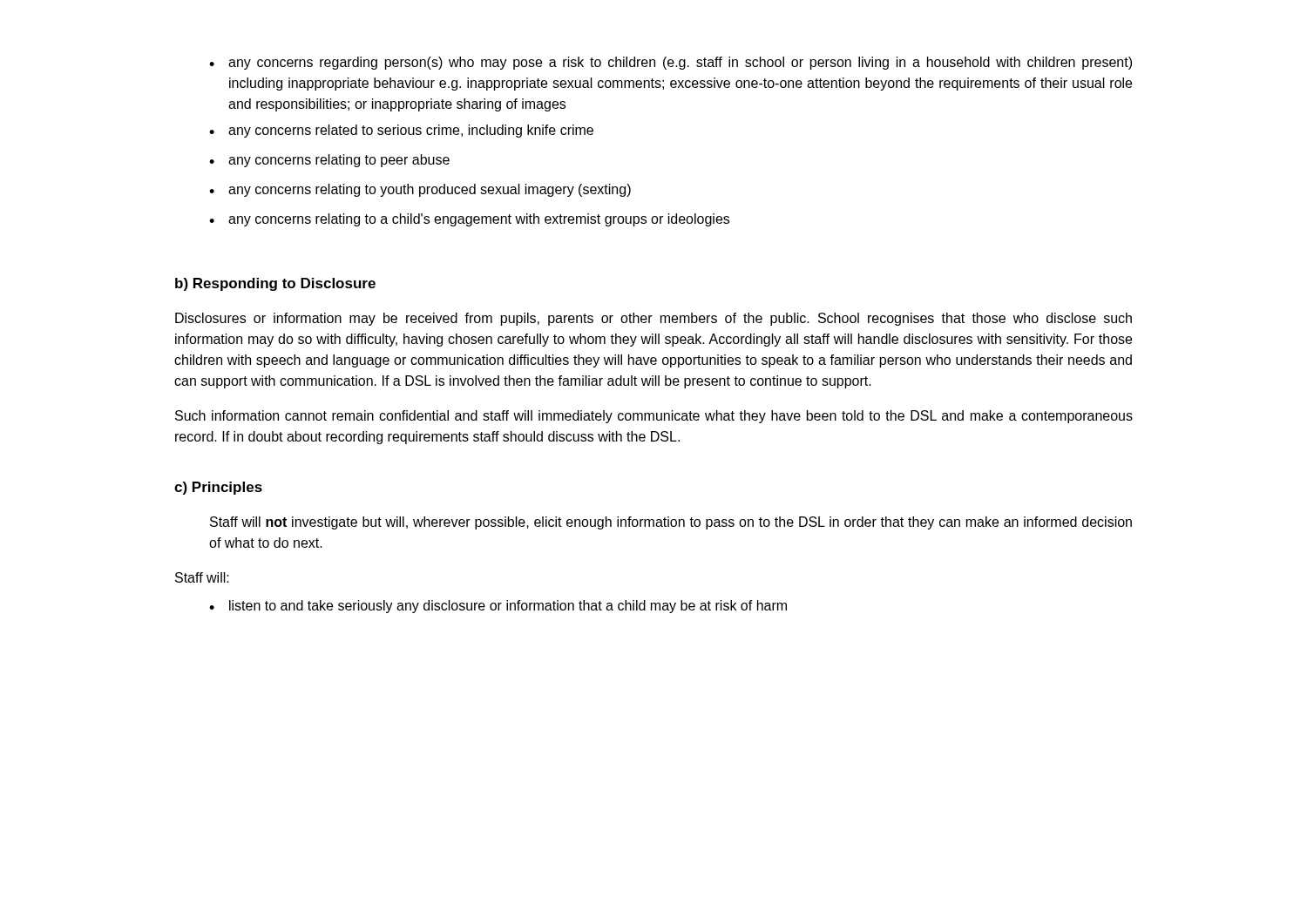Locate the region starting "• any concerns relating to a child's engagement"
This screenshot has height=924, width=1307.
tap(470, 221)
